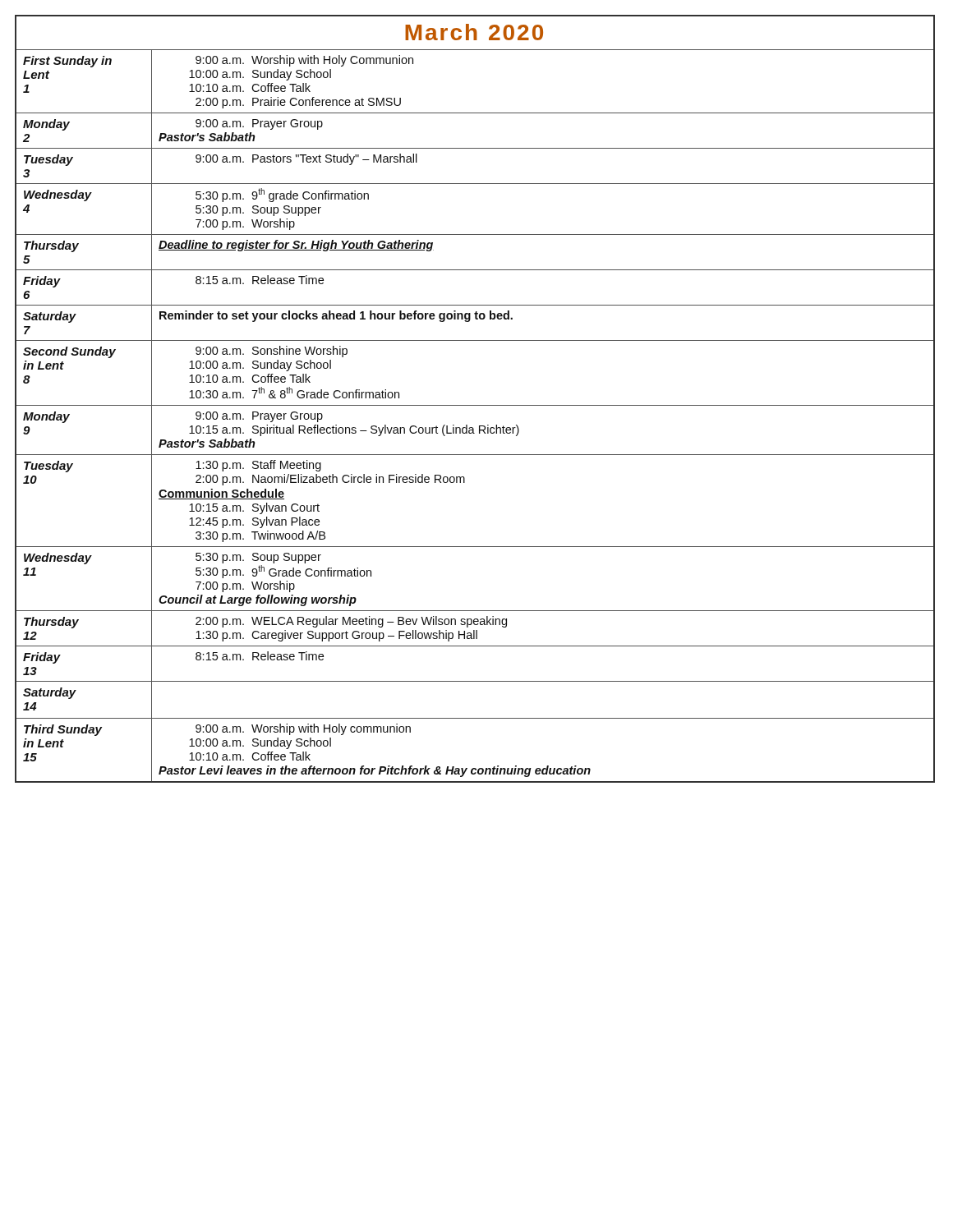953x1232 pixels.
Task: Find the block starting "Saturday 14"
Action: pyautogui.click(x=49, y=699)
